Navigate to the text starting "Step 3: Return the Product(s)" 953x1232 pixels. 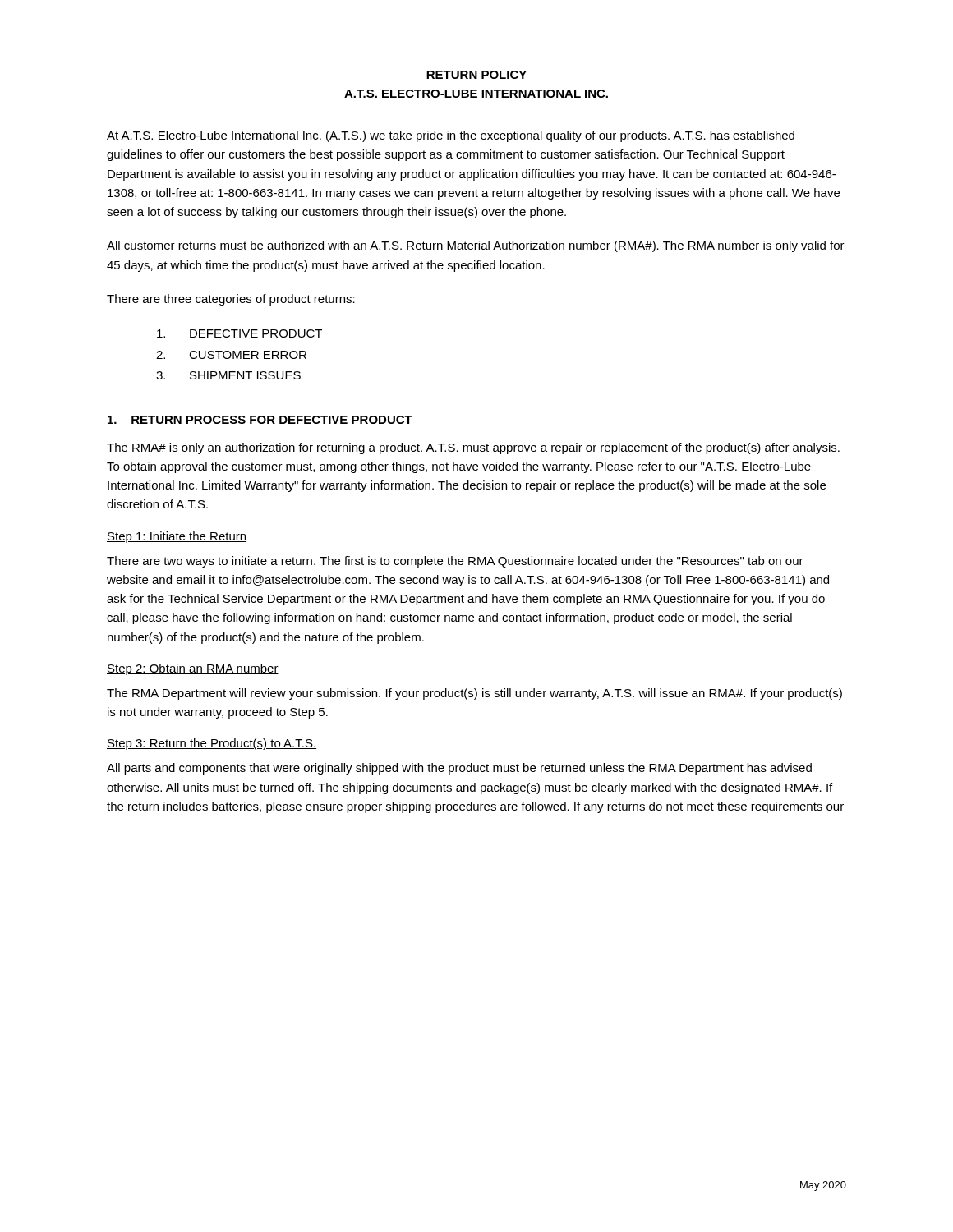[x=212, y=743]
